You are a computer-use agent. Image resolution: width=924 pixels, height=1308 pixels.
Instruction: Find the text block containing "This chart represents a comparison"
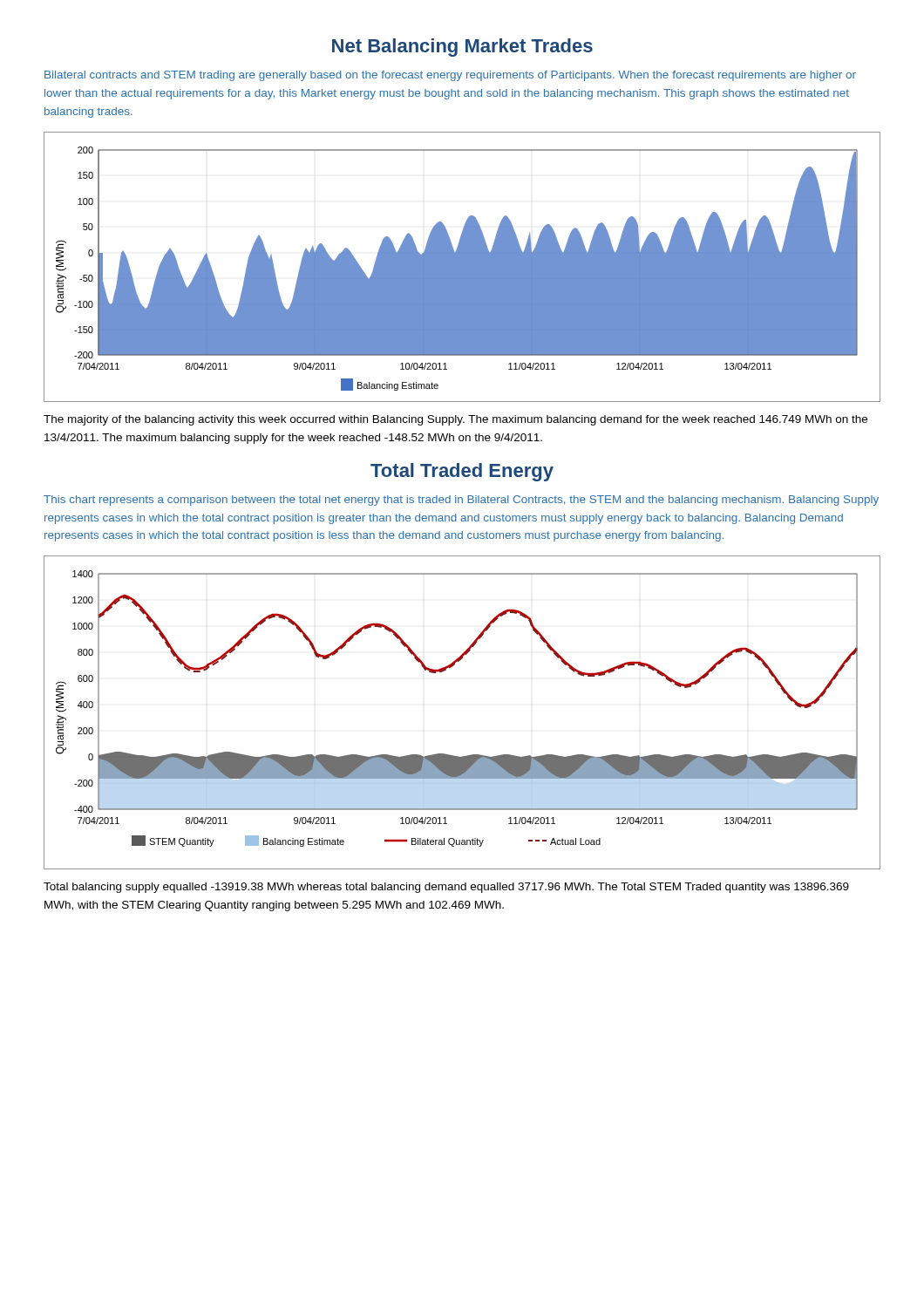click(461, 517)
